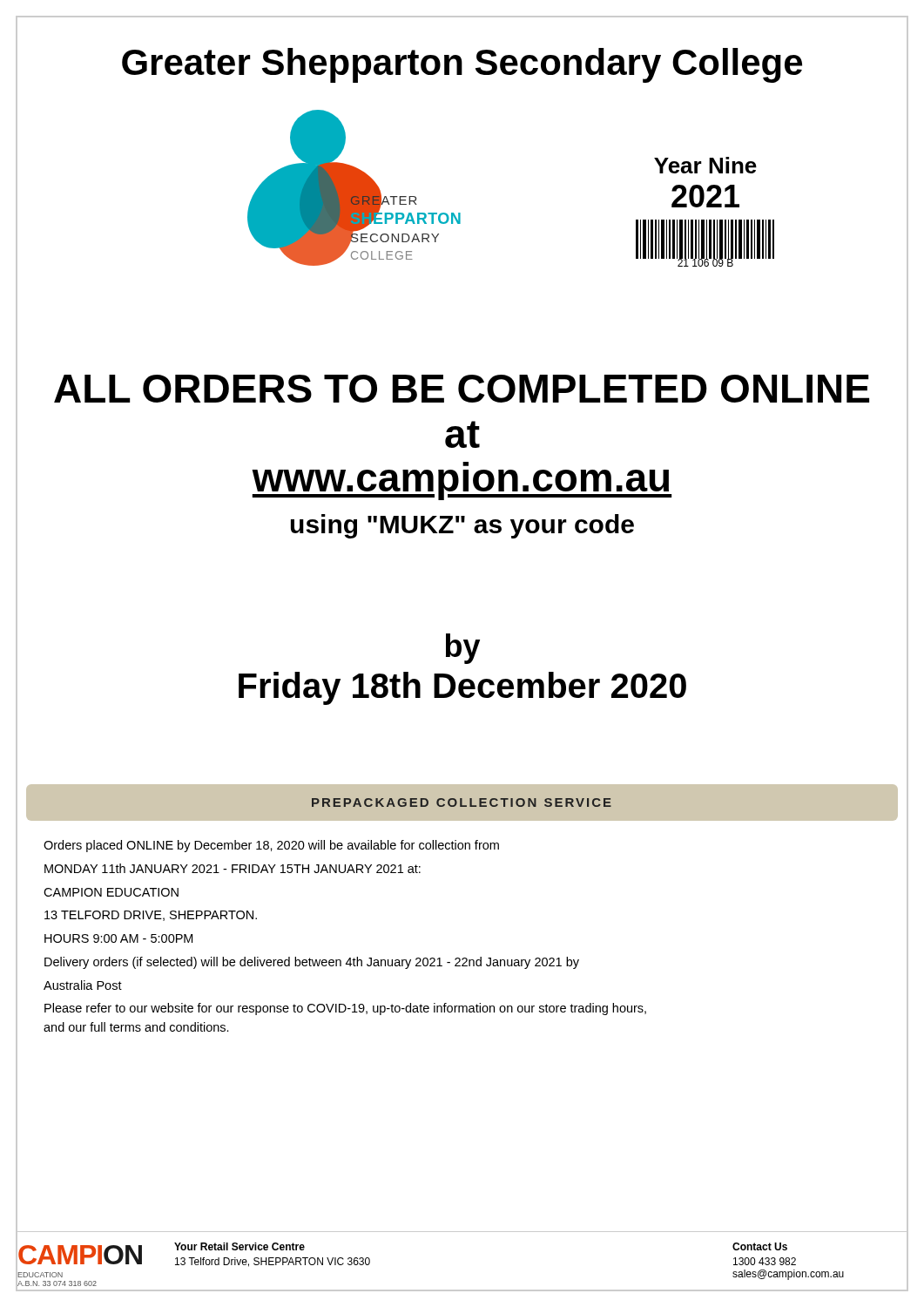Locate the text block that reads "Orders placed ONLINE by December 18,"
Image resolution: width=924 pixels, height=1307 pixels.
[271, 846]
